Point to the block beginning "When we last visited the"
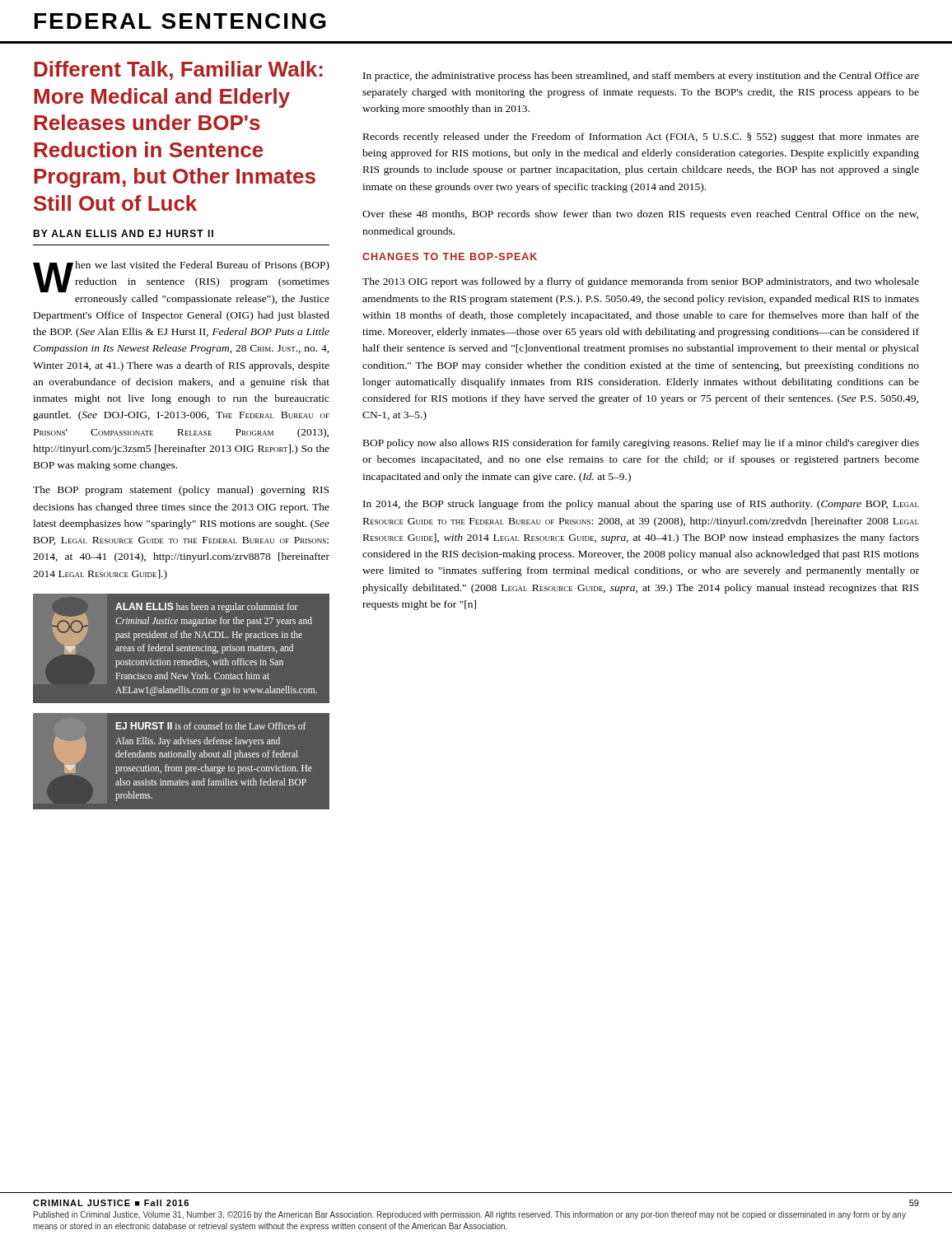Screen dimensions: 1235x952 click(x=181, y=365)
